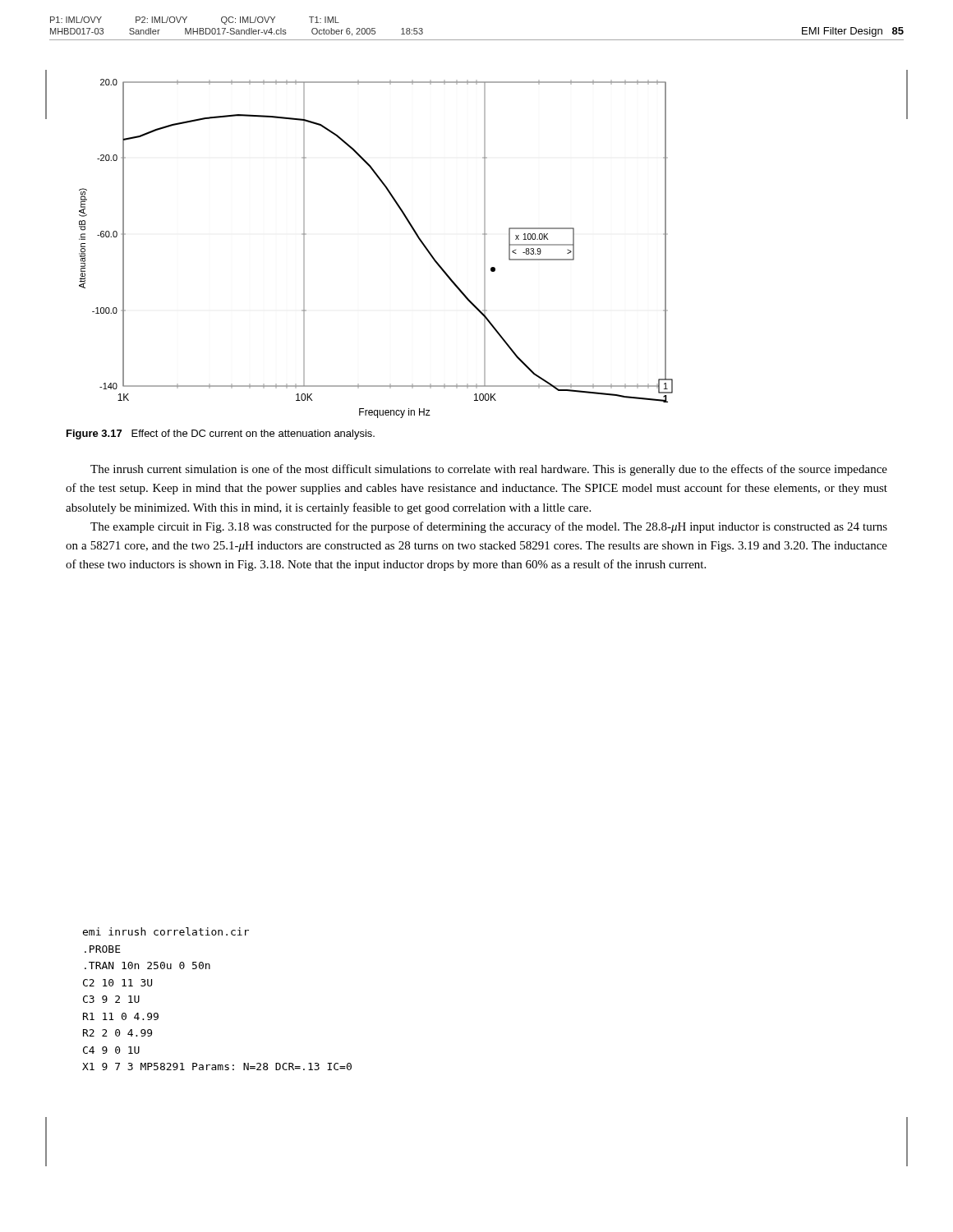Locate the caption with the text "Figure 3.17 Effect of the"

221,433
